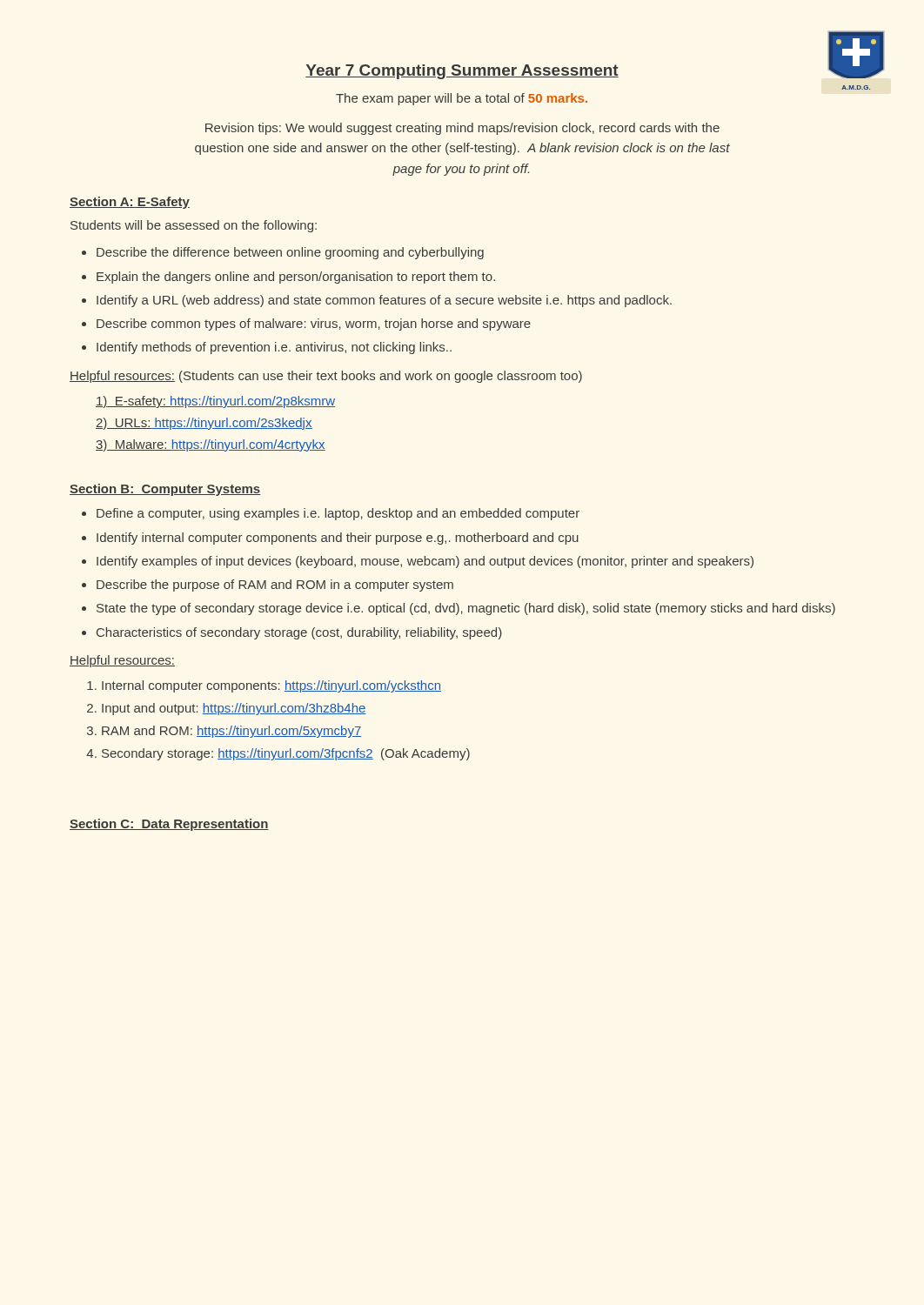924x1305 pixels.
Task: Click on the region starting "Identify methods of prevention i.e."
Action: (x=274, y=347)
